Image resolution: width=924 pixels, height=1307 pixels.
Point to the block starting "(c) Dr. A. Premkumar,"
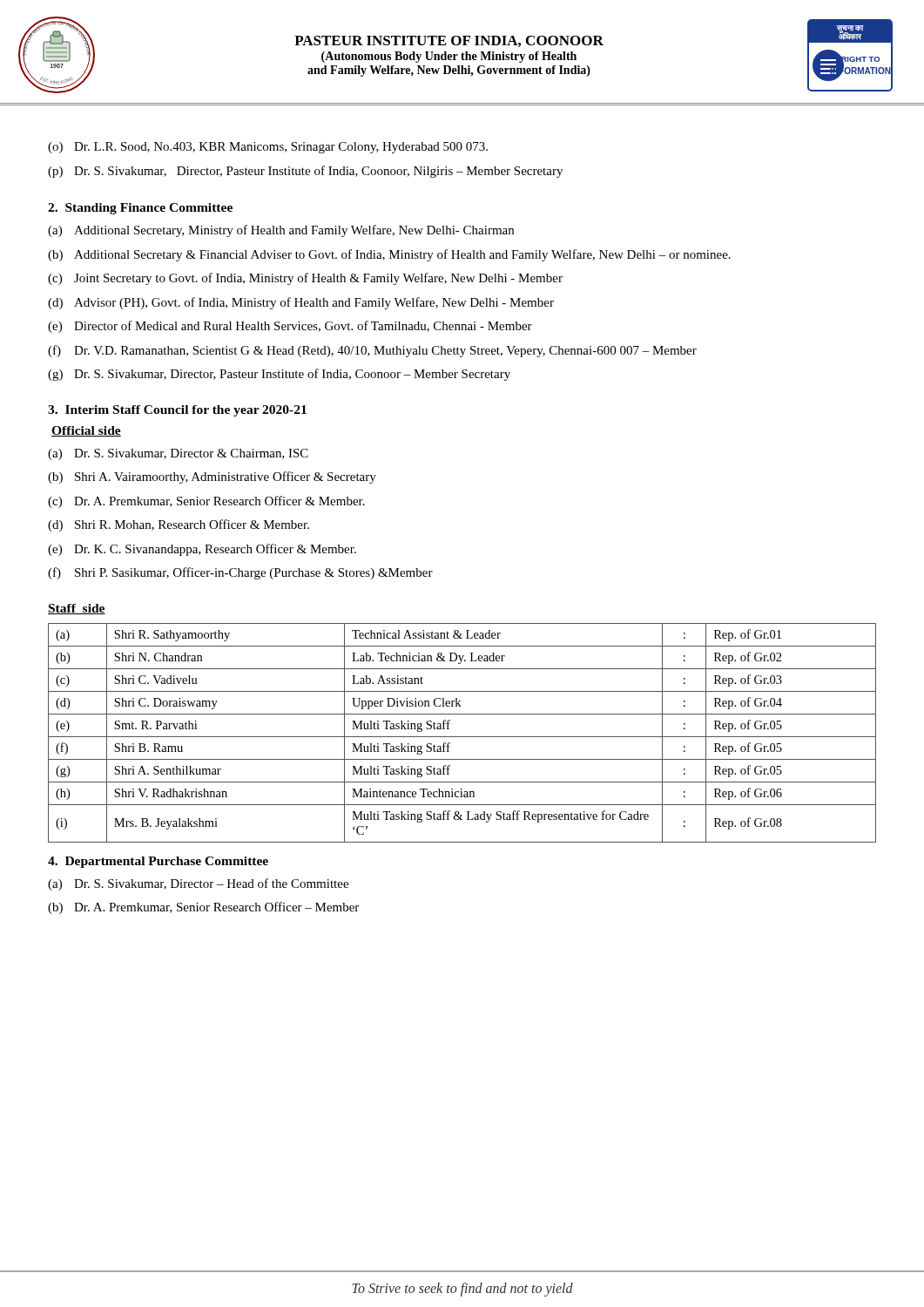(206, 502)
